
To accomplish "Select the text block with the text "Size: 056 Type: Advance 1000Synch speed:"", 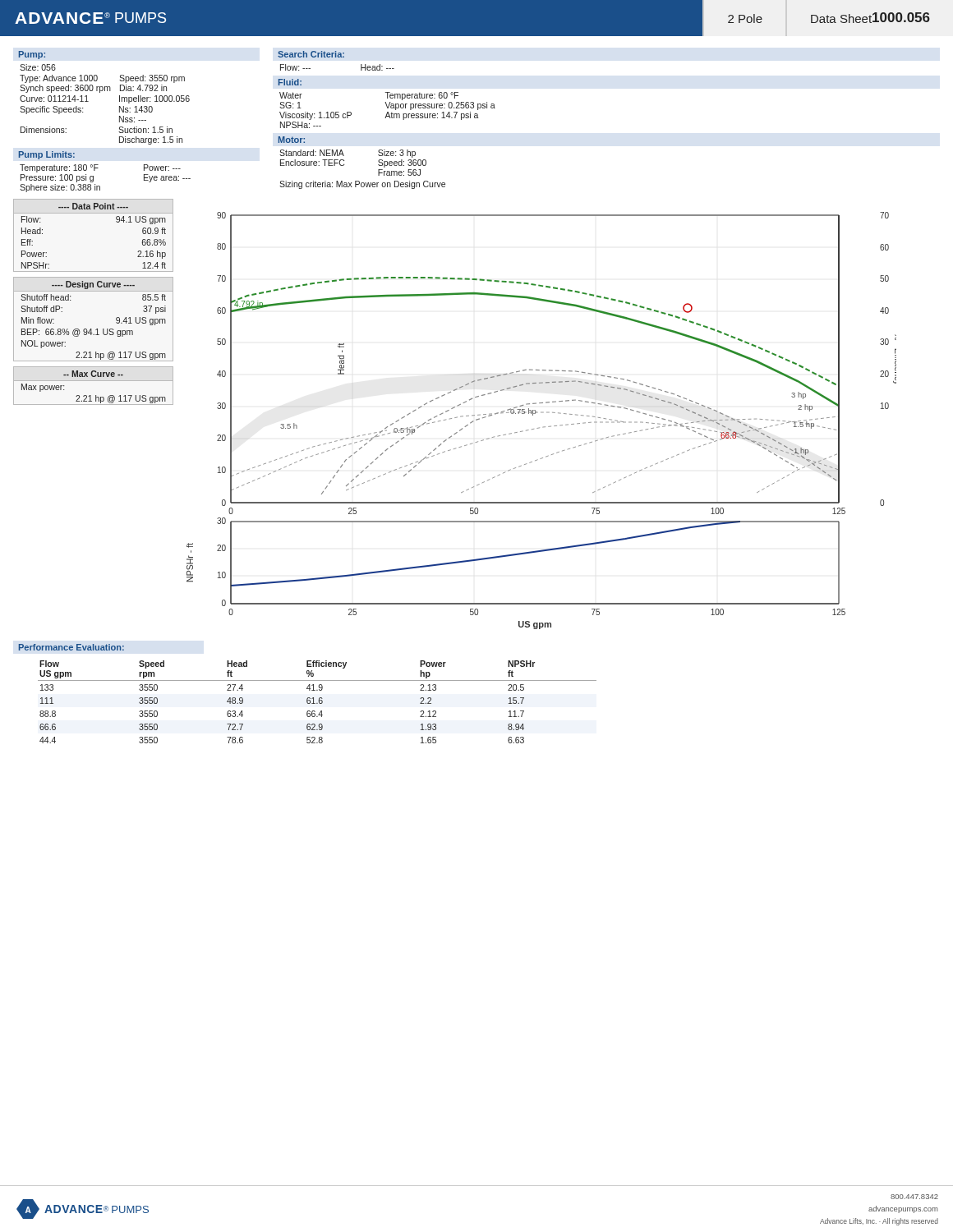I will (x=140, y=103).
